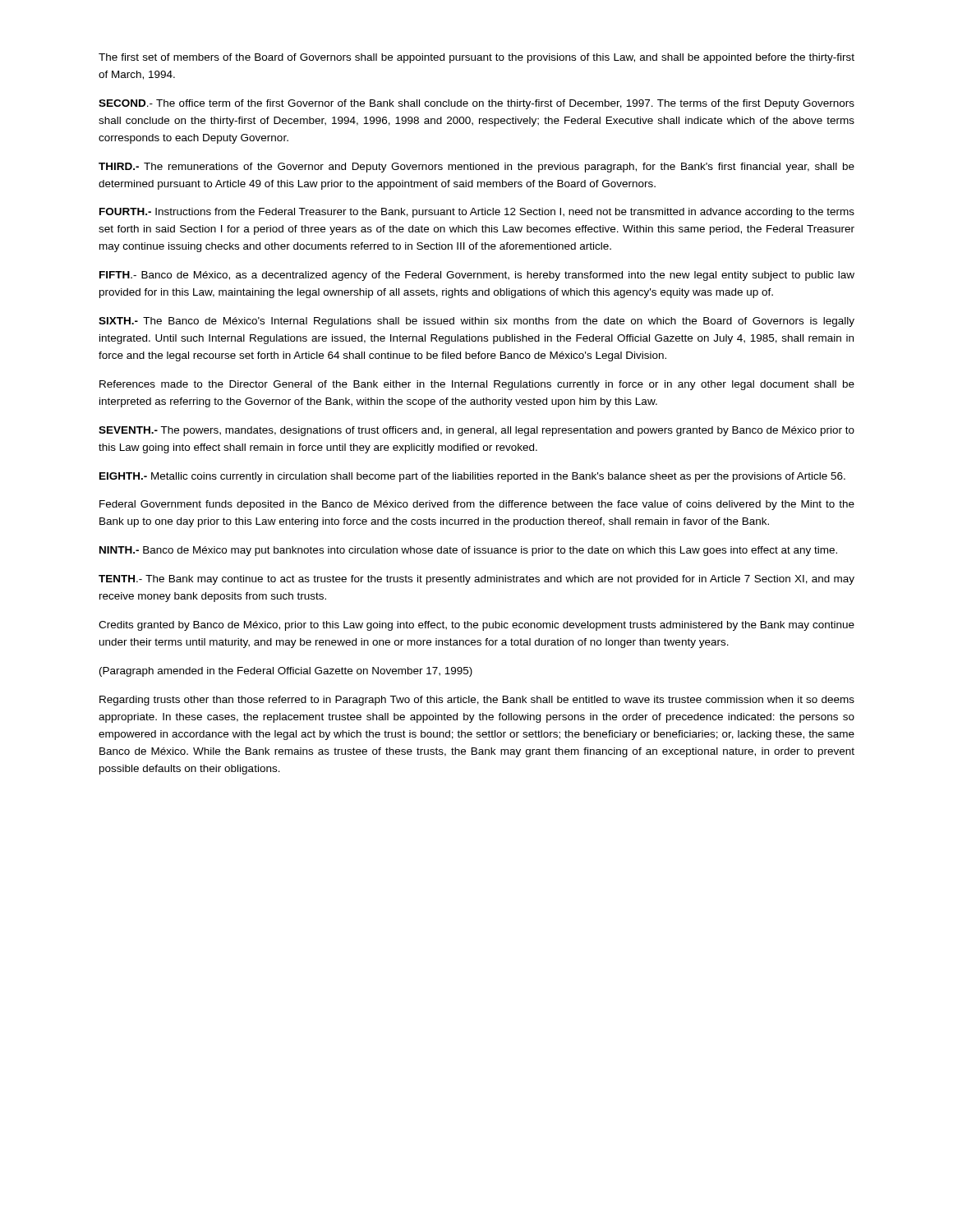Find the region starting "(Paragraph amended in the"
Screen dimensions: 1232x953
coord(286,671)
